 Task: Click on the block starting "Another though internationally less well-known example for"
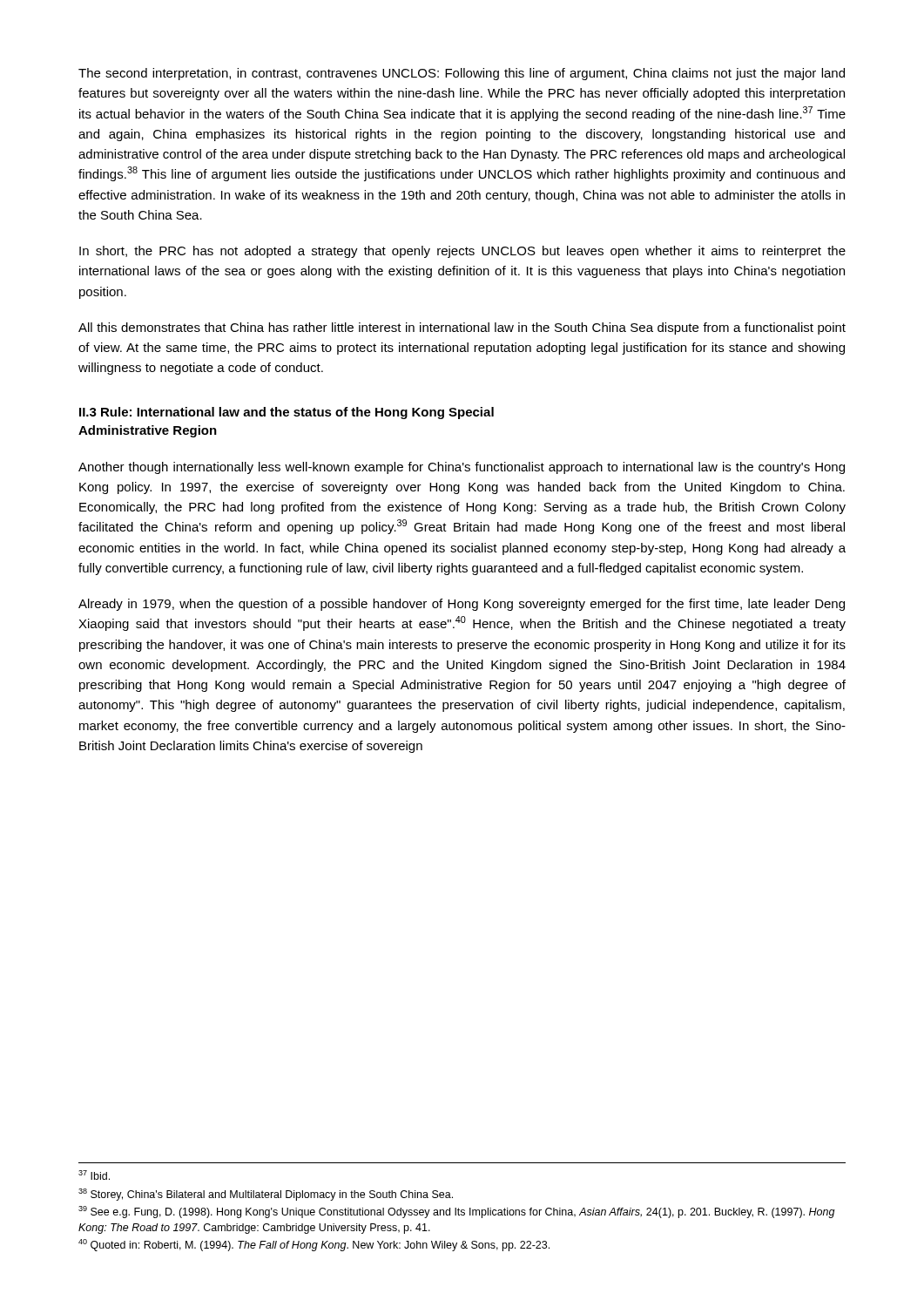click(462, 517)
